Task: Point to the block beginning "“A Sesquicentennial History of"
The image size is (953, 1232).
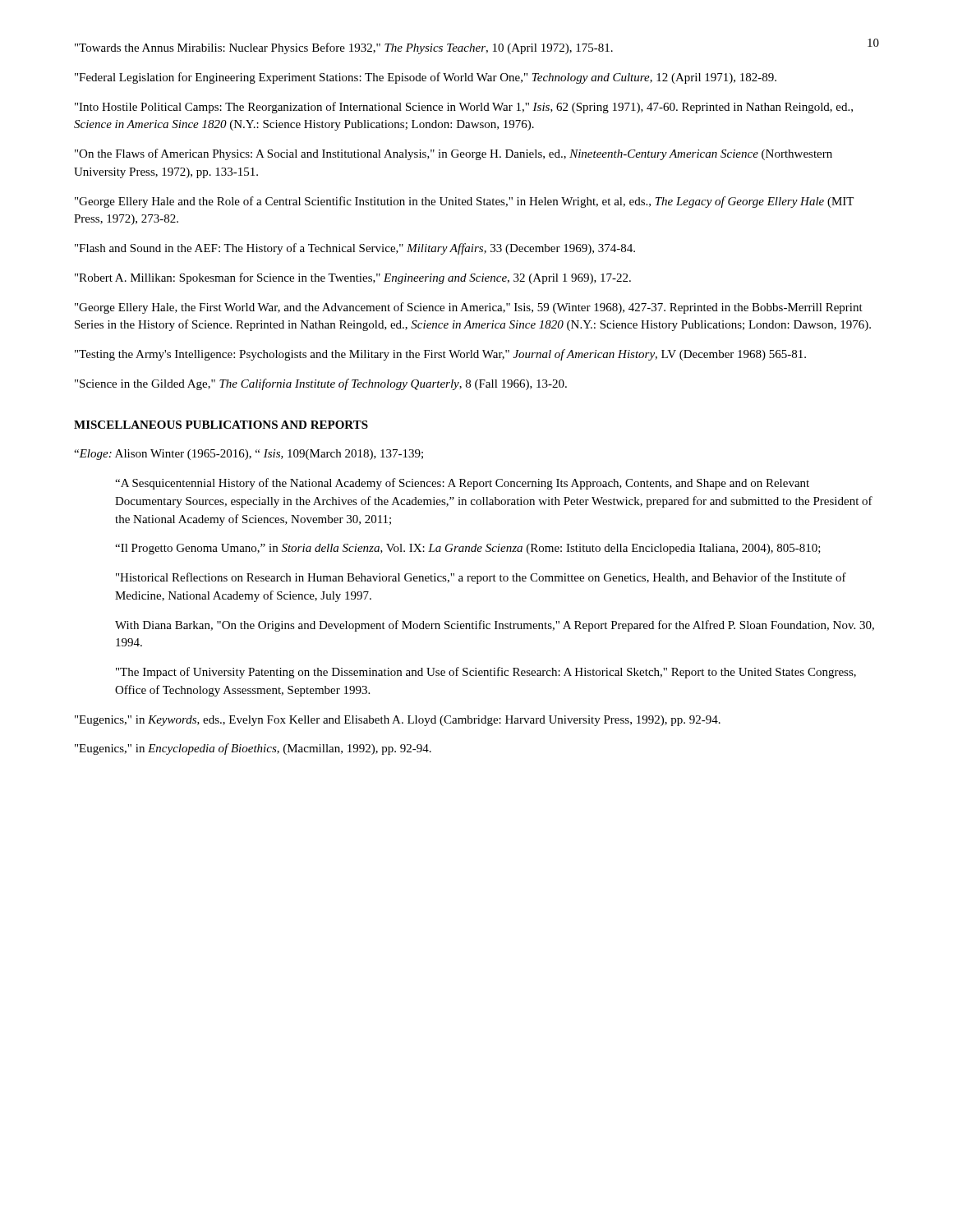Action: [x=494, y=501]
